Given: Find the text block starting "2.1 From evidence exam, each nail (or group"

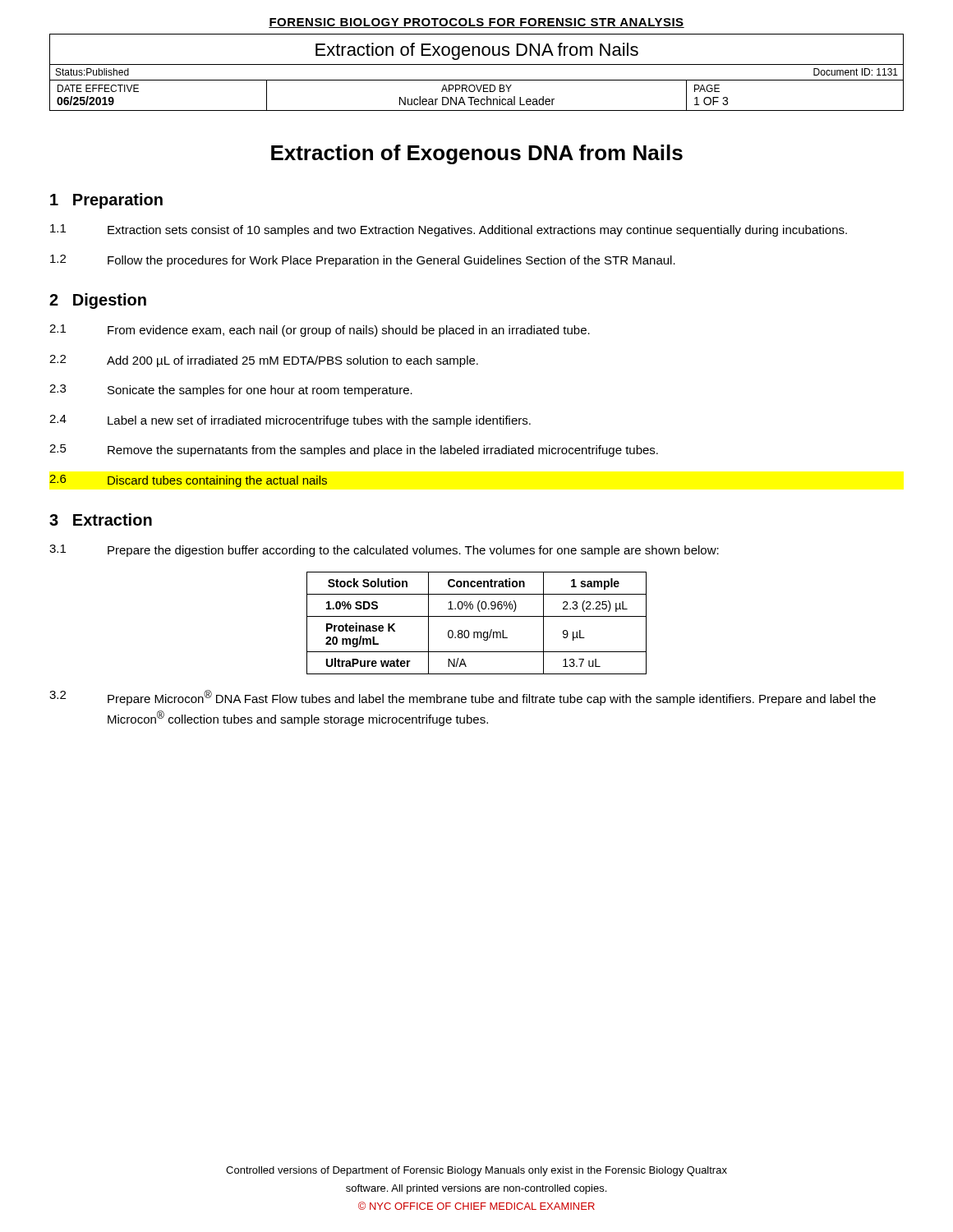Looking at the screenshot, I should (320, 330).
